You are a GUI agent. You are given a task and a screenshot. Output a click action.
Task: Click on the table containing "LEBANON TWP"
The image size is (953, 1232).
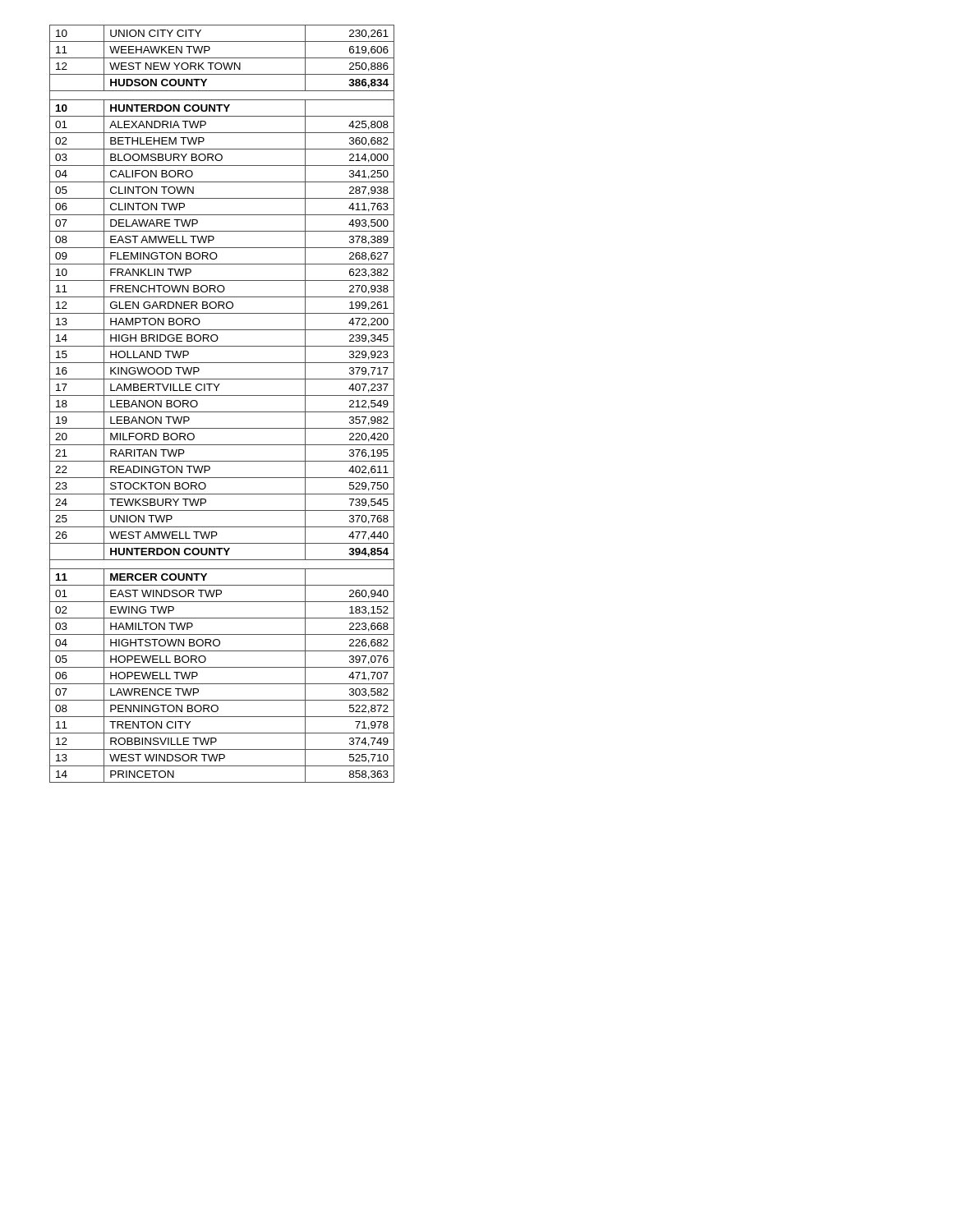click(x=222, y=404)
